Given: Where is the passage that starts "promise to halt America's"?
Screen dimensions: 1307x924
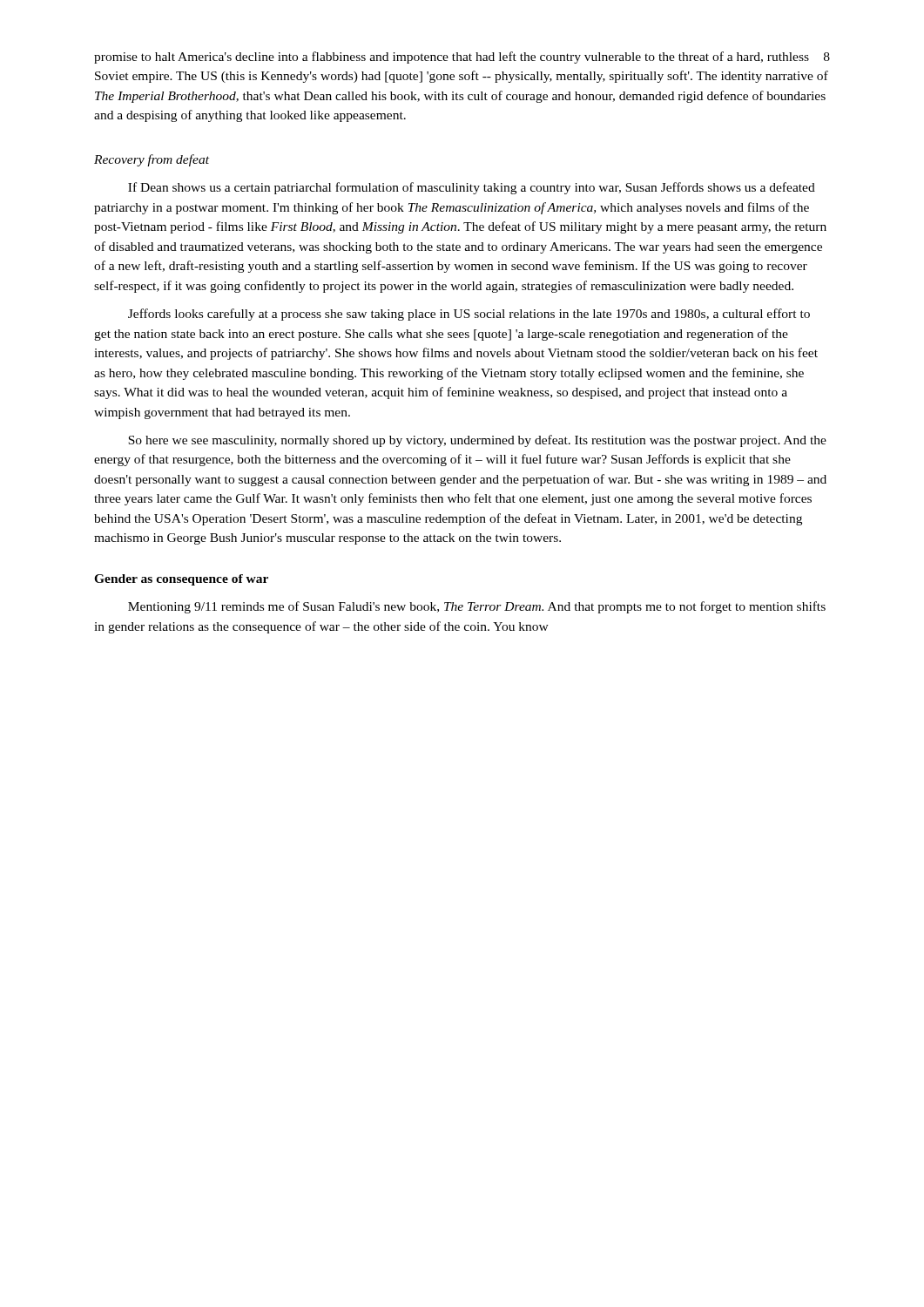Looking at the screenshot, I should pyautogui.click(x=462, y=86).
